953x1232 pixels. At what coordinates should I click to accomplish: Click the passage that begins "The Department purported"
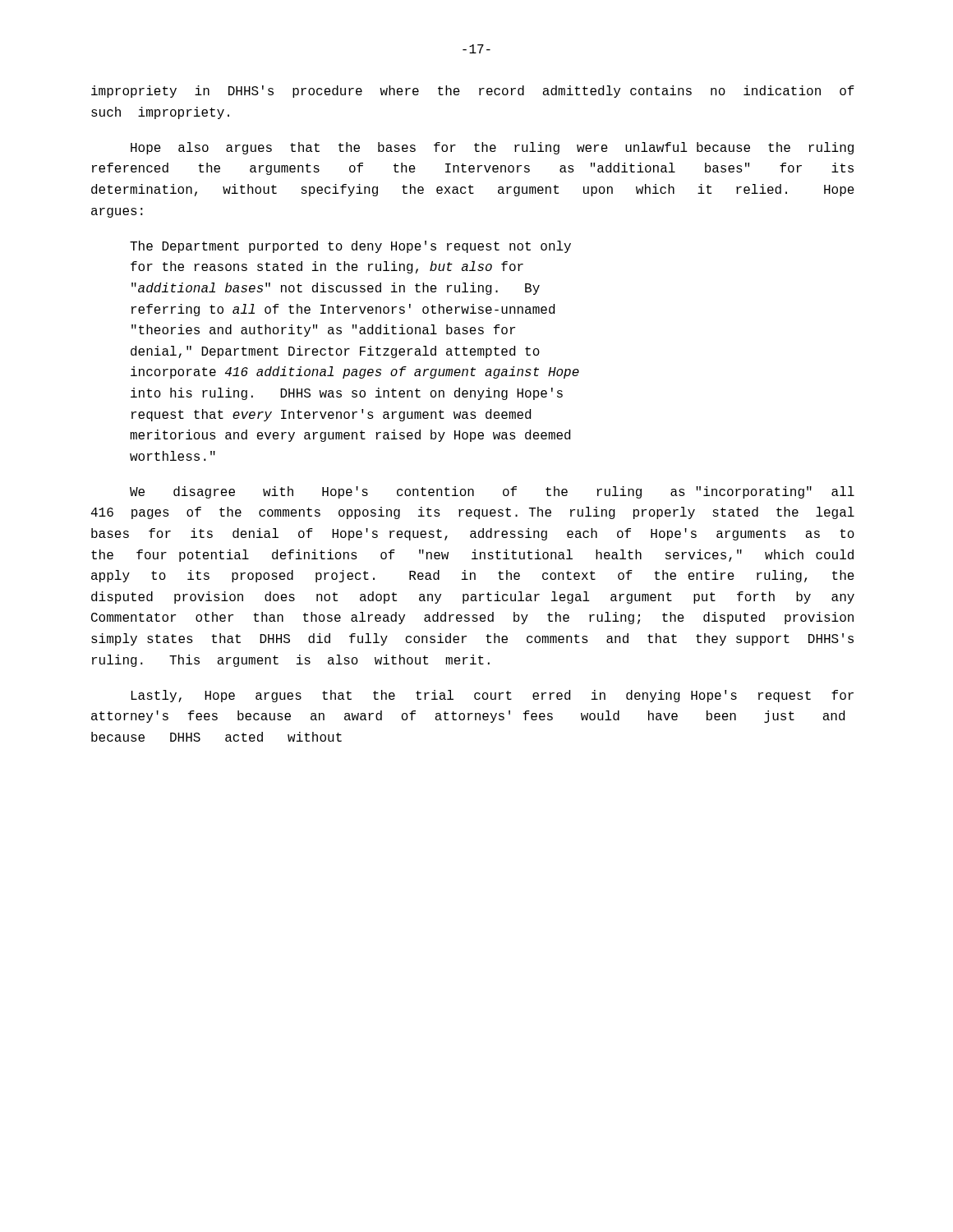pos(355,352)
